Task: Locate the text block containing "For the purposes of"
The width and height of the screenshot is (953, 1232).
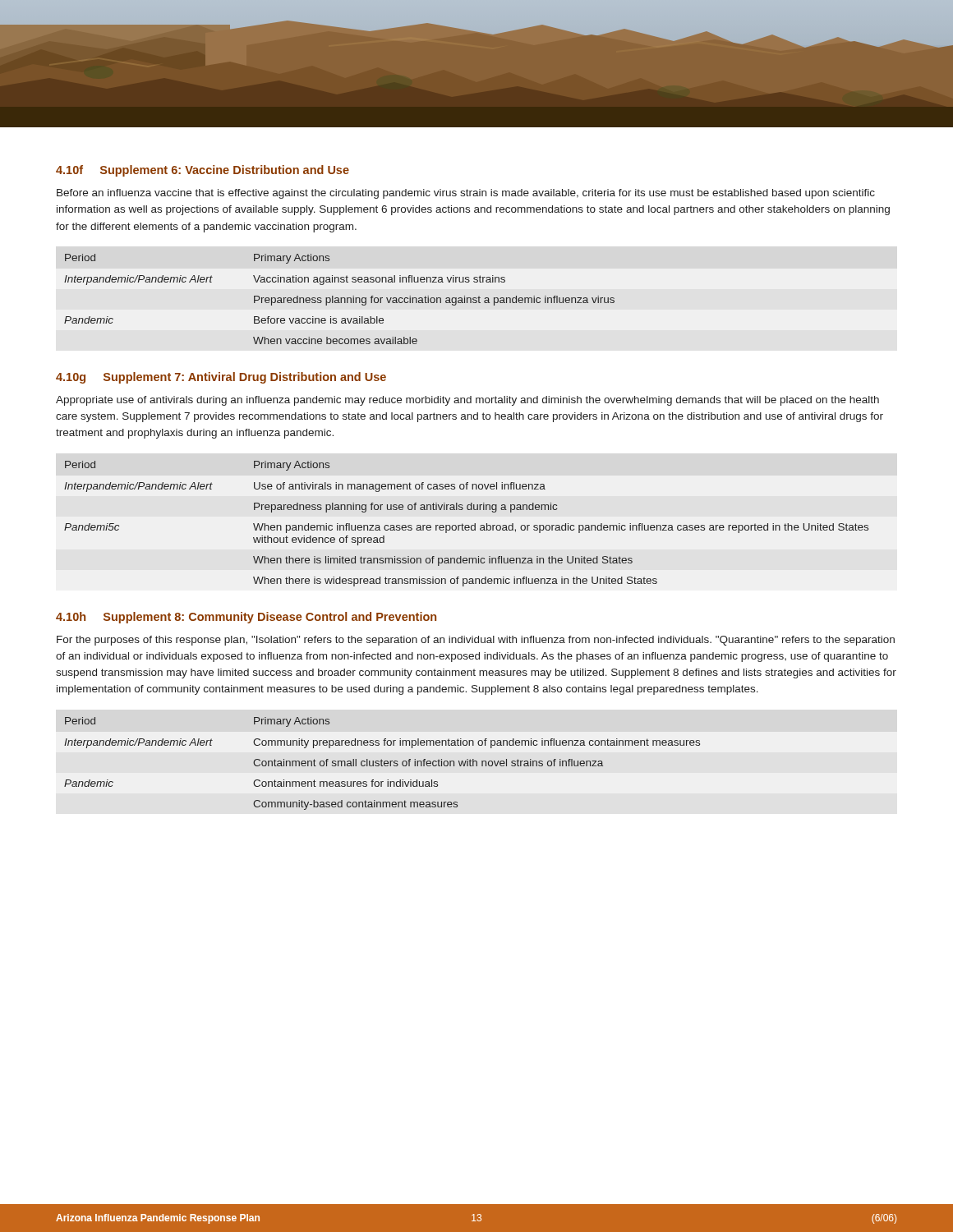Action: (476, 664)
